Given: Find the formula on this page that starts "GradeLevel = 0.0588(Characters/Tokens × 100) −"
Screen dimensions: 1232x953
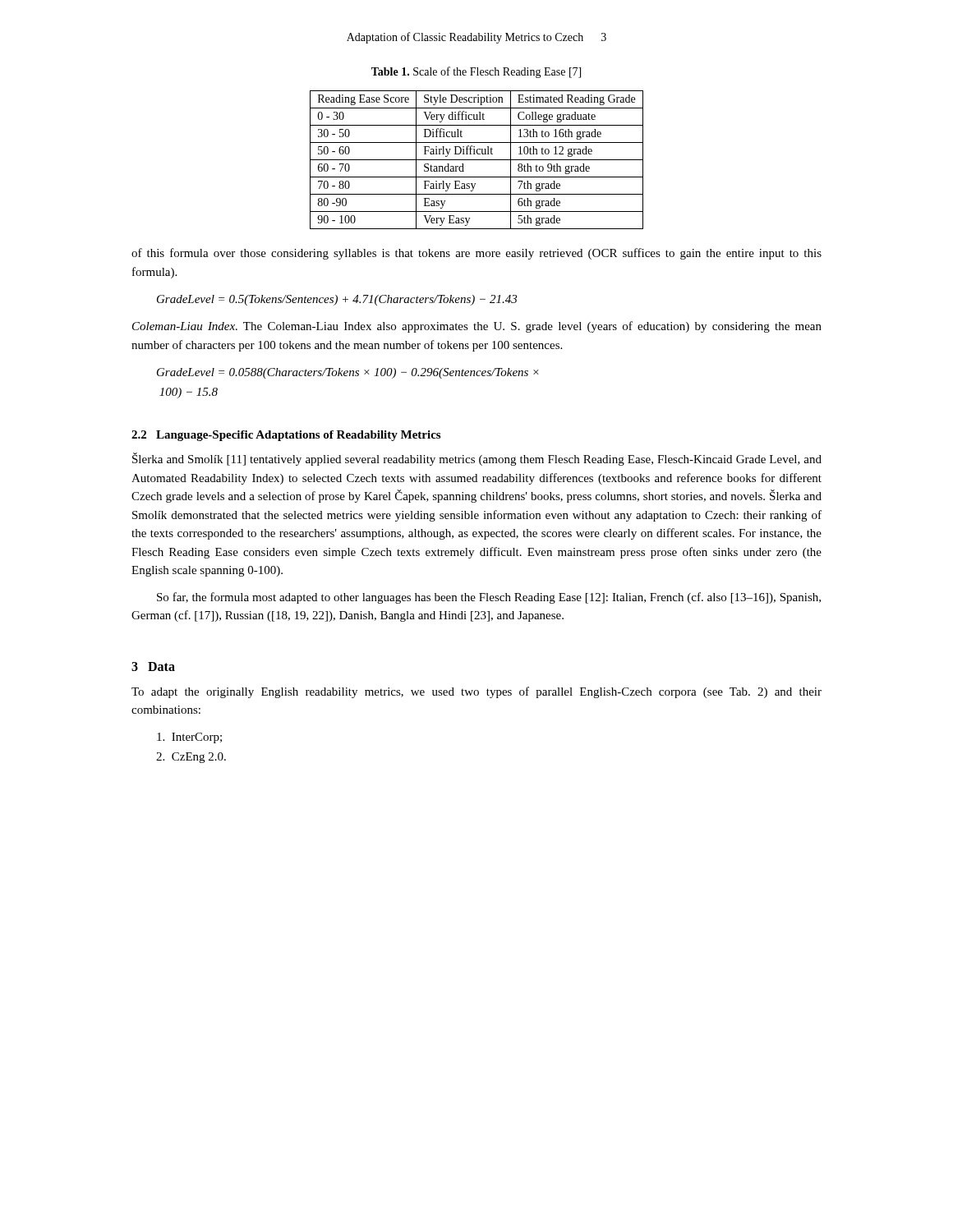Looking at the screenshot, I should click(x=348, y=382).
